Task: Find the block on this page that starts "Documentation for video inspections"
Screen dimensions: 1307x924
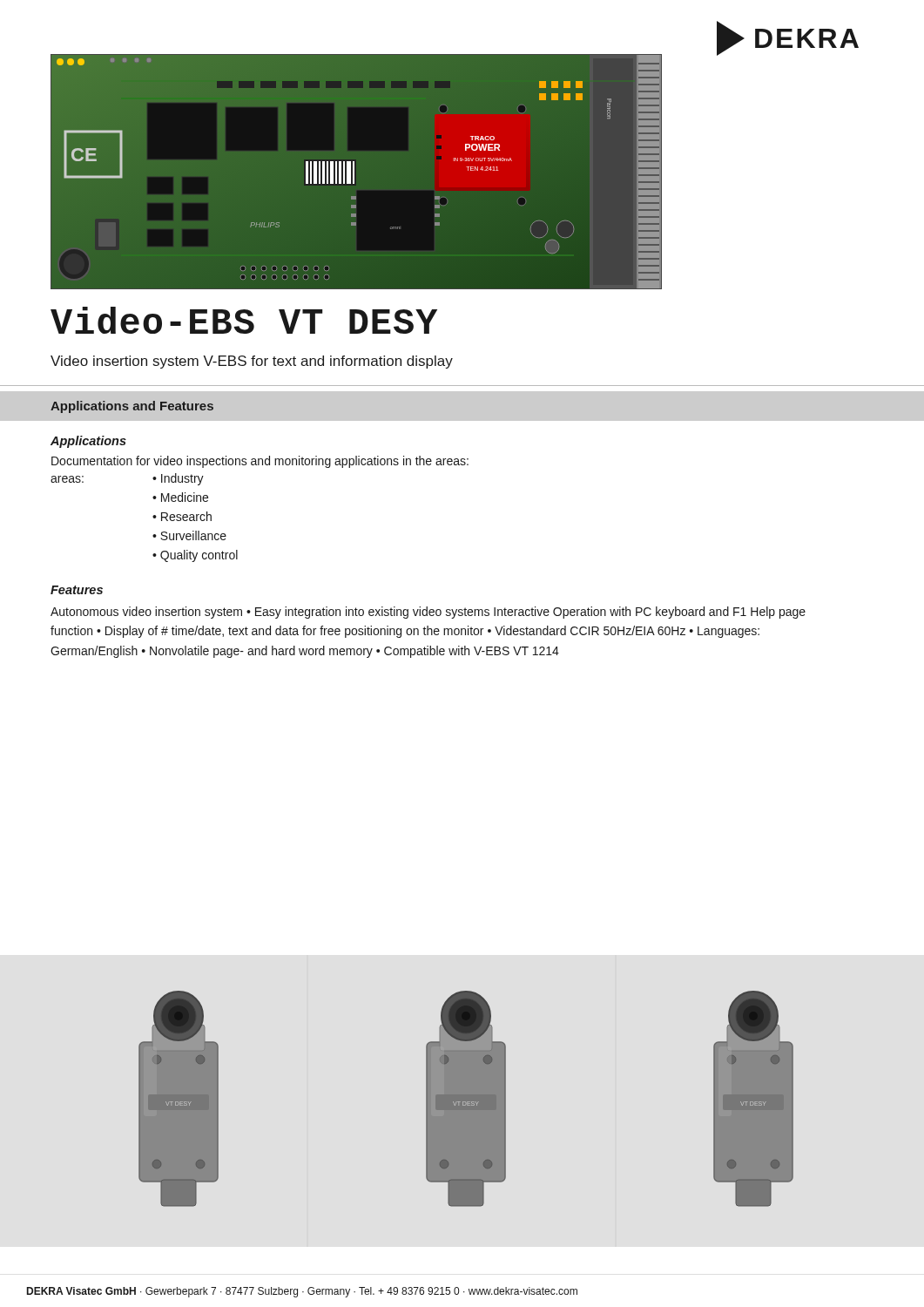Action: [260, 461]
